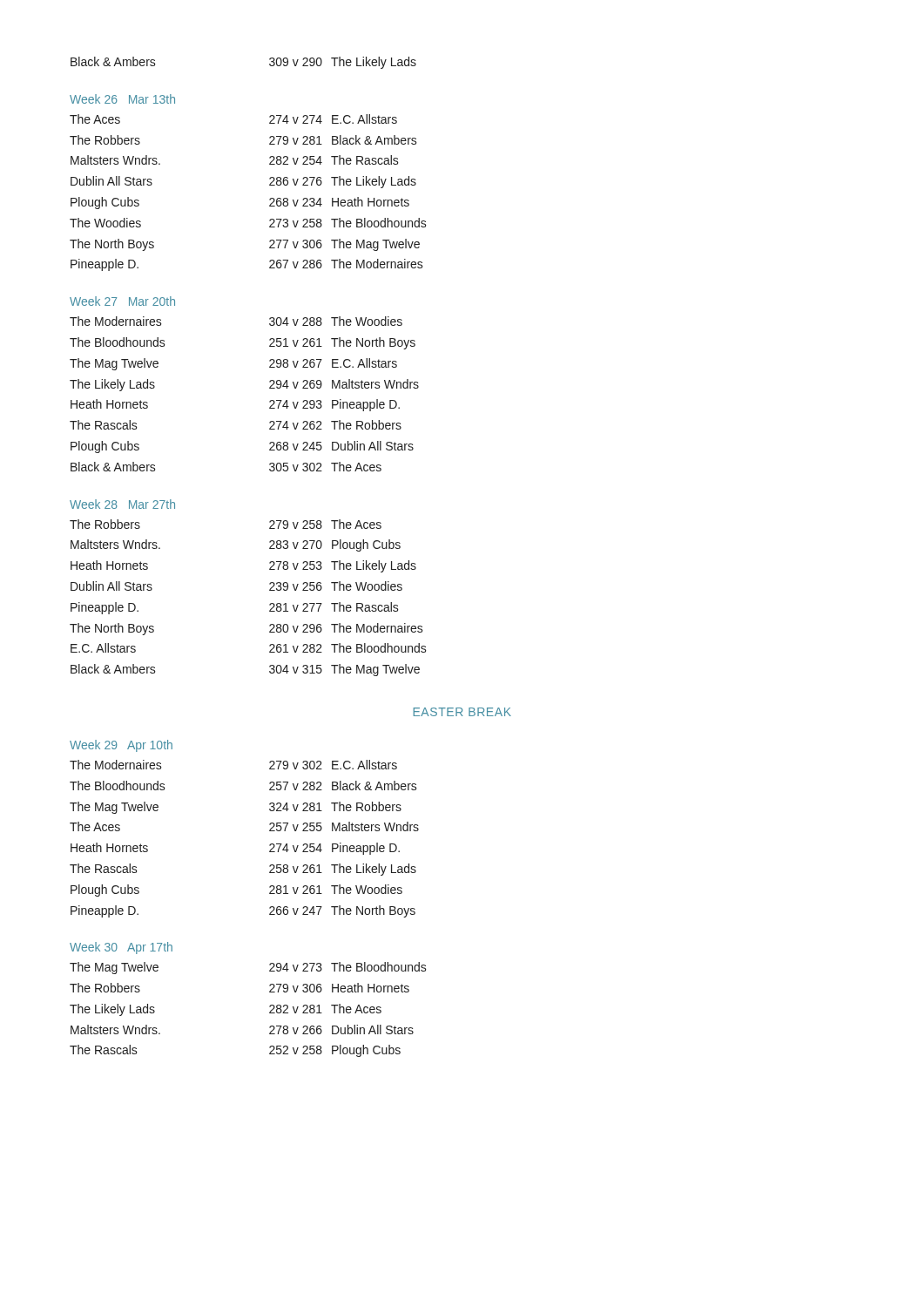Navigate to the region starting "Heath Hornets274 v 254Pineapple D."

(x=110, y=848)
